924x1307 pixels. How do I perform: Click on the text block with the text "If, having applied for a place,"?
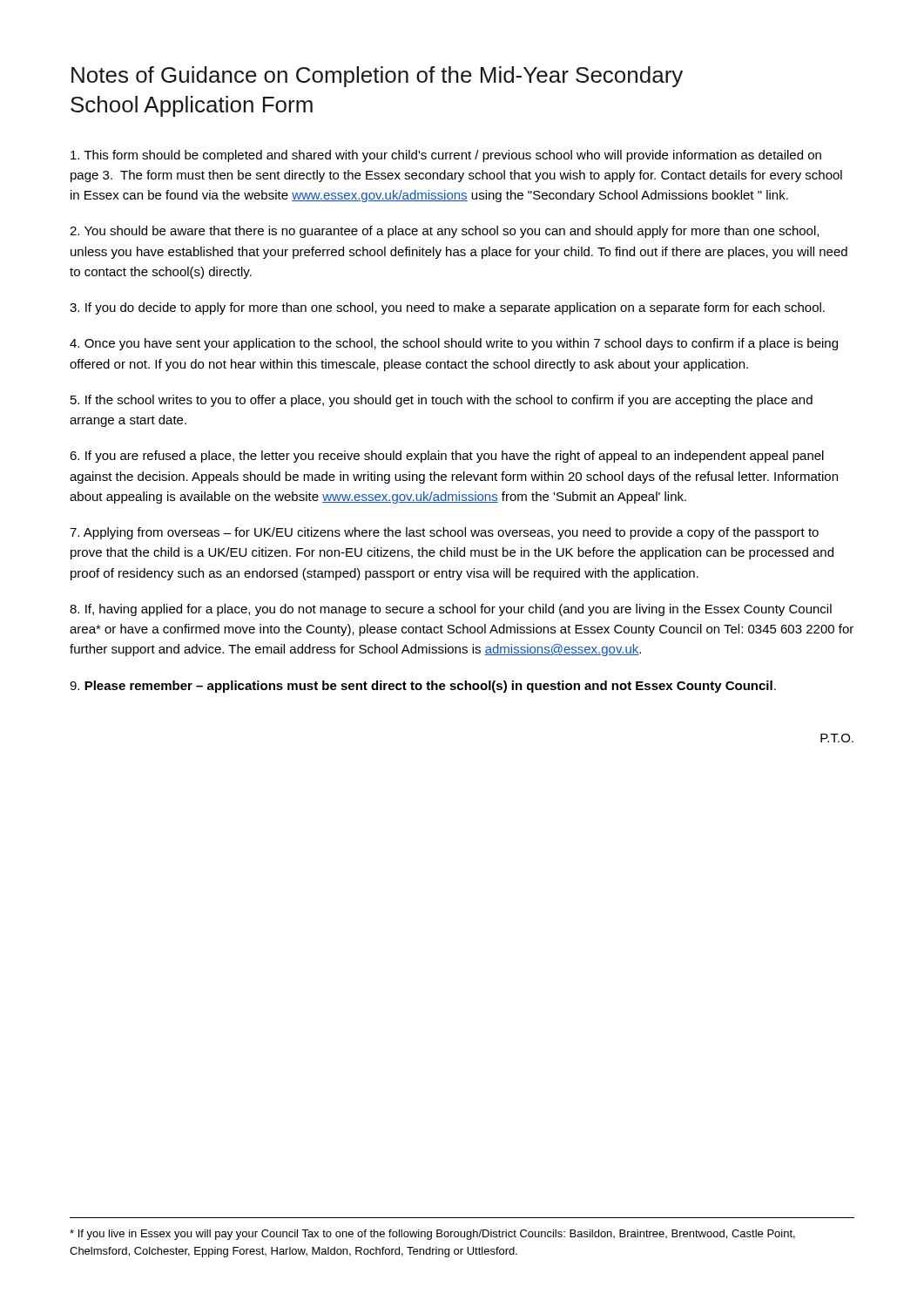[x=462, y=629]
